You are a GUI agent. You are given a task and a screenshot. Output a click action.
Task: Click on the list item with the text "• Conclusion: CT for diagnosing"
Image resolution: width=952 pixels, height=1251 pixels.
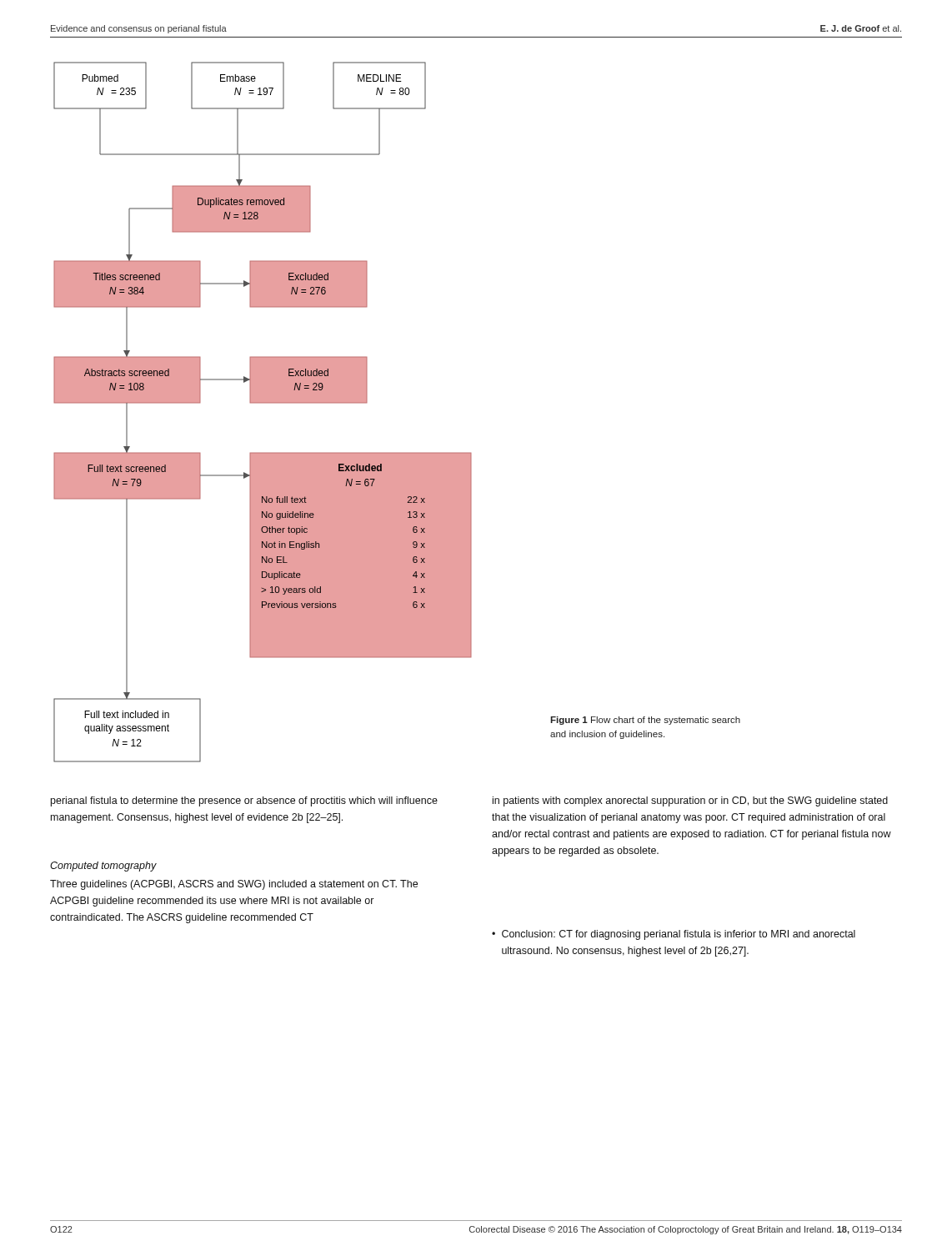(698, 942)
